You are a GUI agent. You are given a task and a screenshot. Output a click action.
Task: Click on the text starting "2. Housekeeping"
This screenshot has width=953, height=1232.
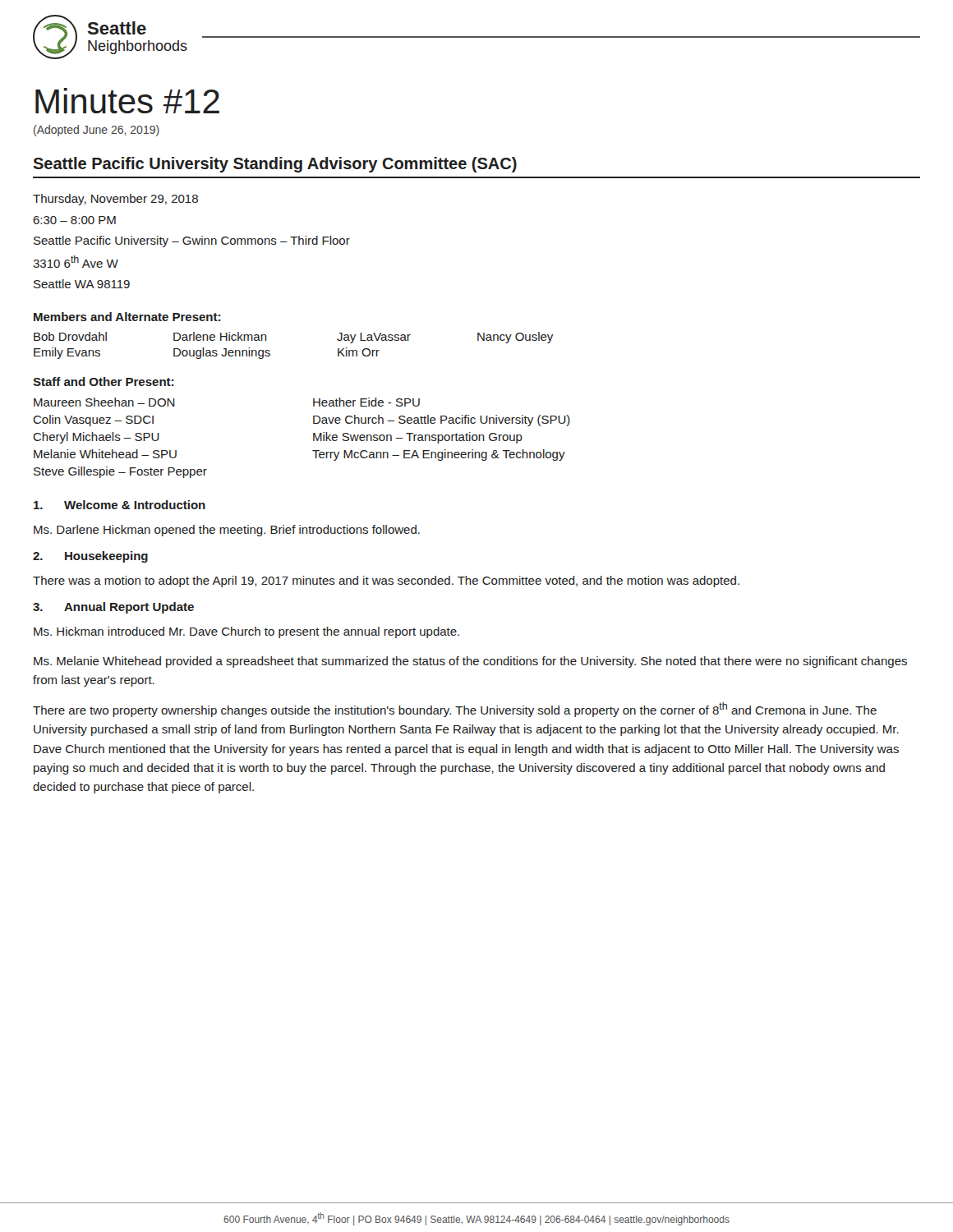click(90, 557)
